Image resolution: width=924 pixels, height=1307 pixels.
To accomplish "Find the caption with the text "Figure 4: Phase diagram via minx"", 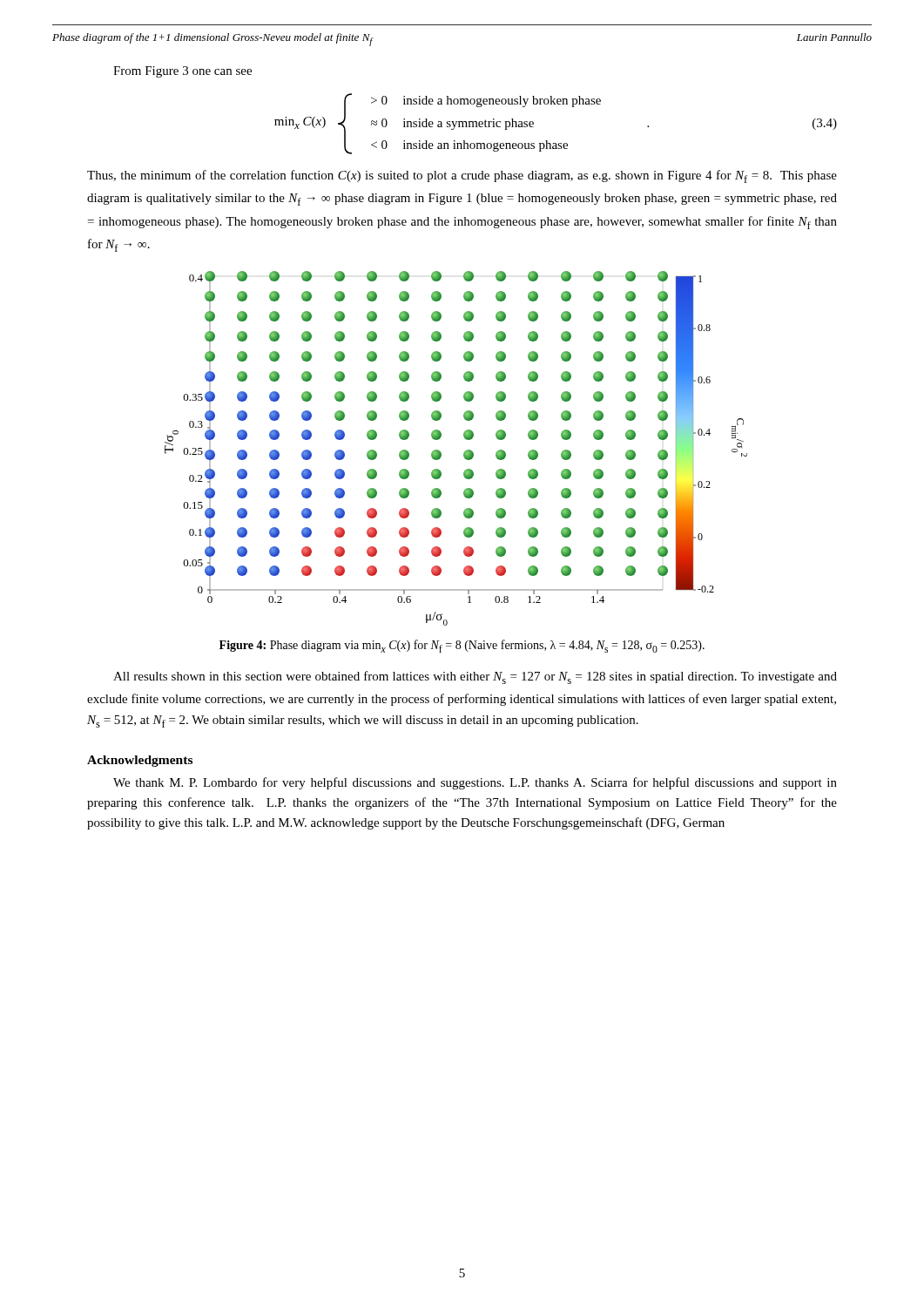I will (462, 647).
